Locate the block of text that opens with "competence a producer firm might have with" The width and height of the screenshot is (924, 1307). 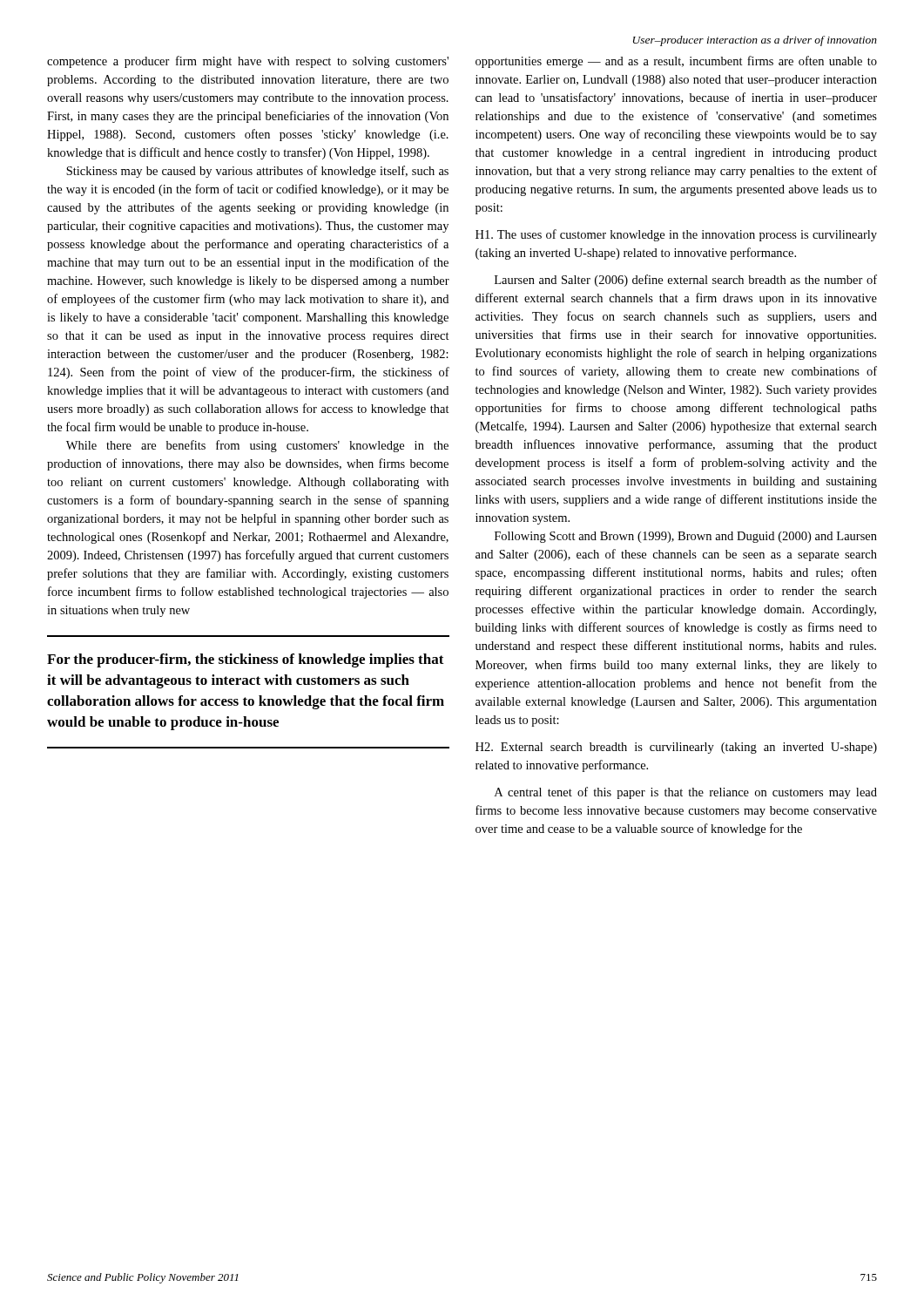coord(248,107)
